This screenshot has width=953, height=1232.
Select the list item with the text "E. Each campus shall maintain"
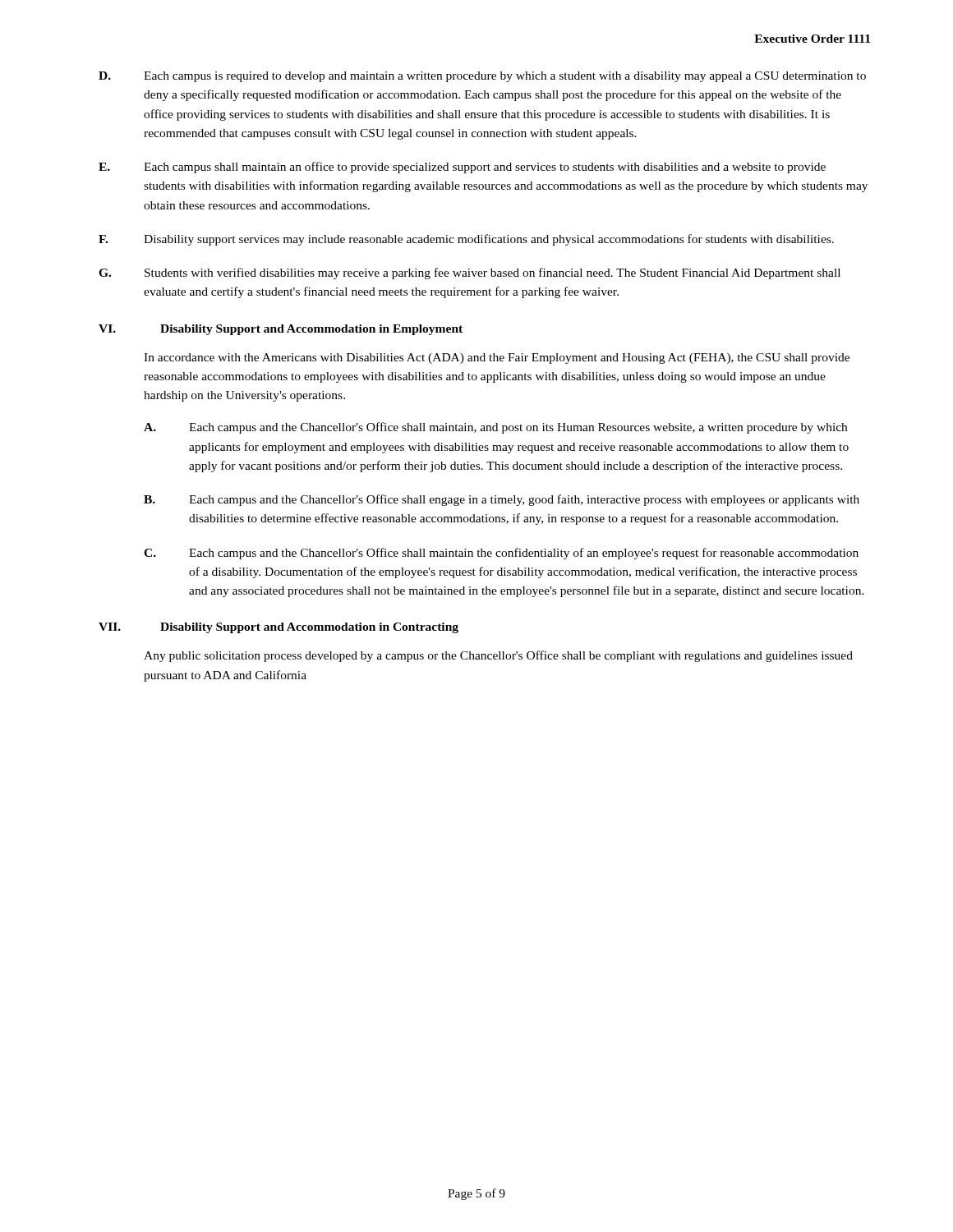tap(485, 185)
